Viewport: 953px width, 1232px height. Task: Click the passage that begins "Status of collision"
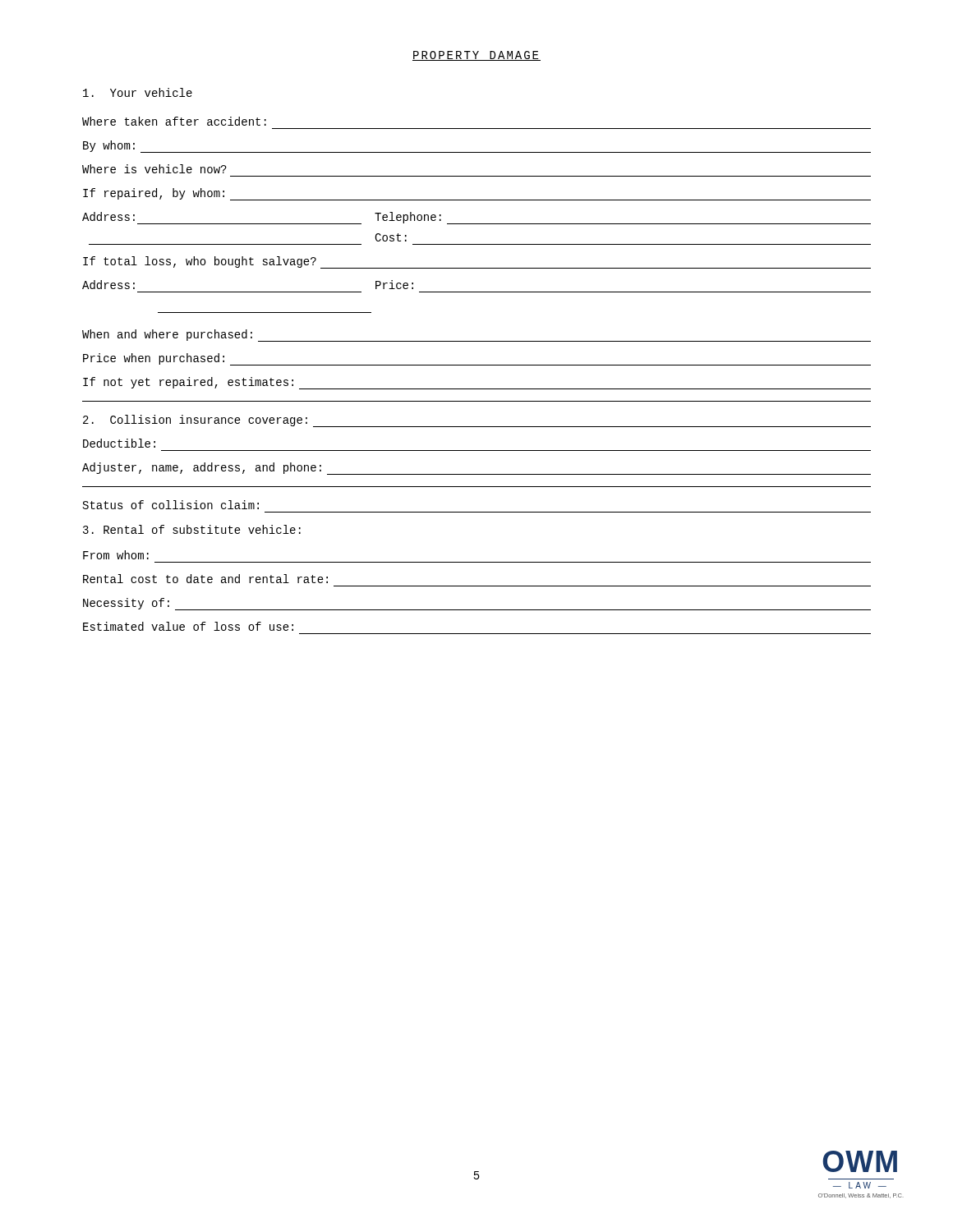click(x=476, y=506)
